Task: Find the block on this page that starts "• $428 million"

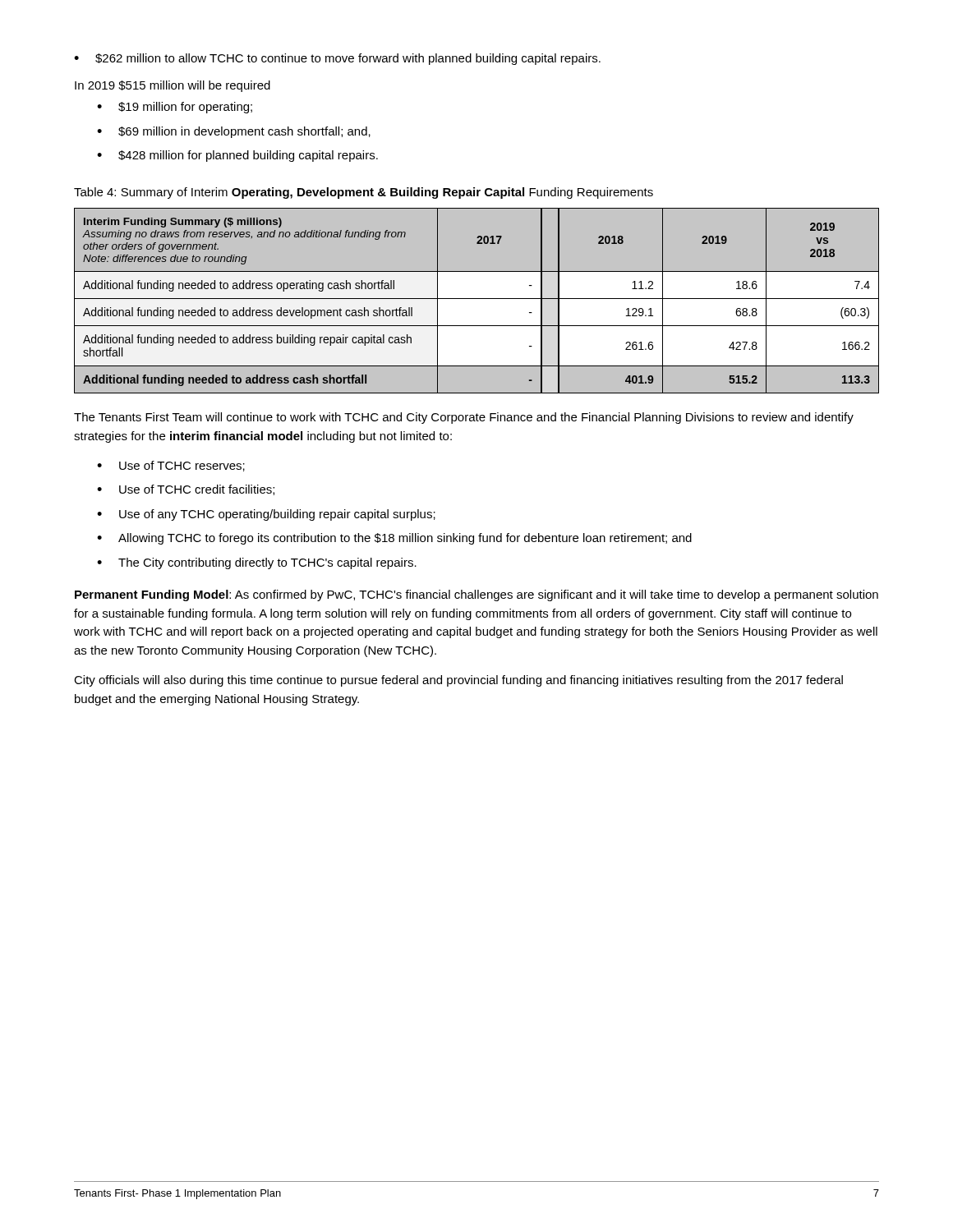Action: [237, 156]
